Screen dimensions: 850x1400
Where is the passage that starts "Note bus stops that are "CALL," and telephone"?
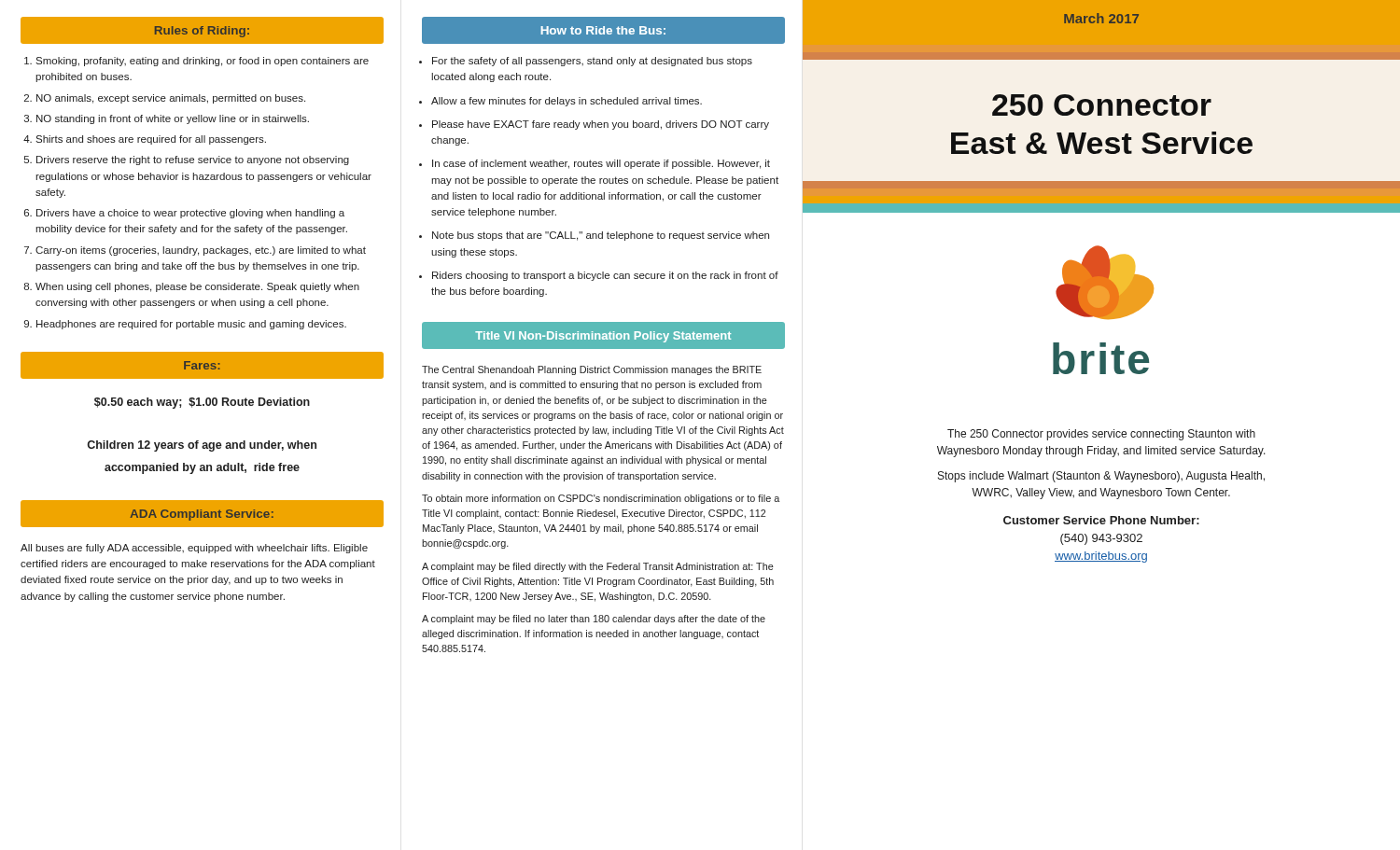[x=601, y=243]
